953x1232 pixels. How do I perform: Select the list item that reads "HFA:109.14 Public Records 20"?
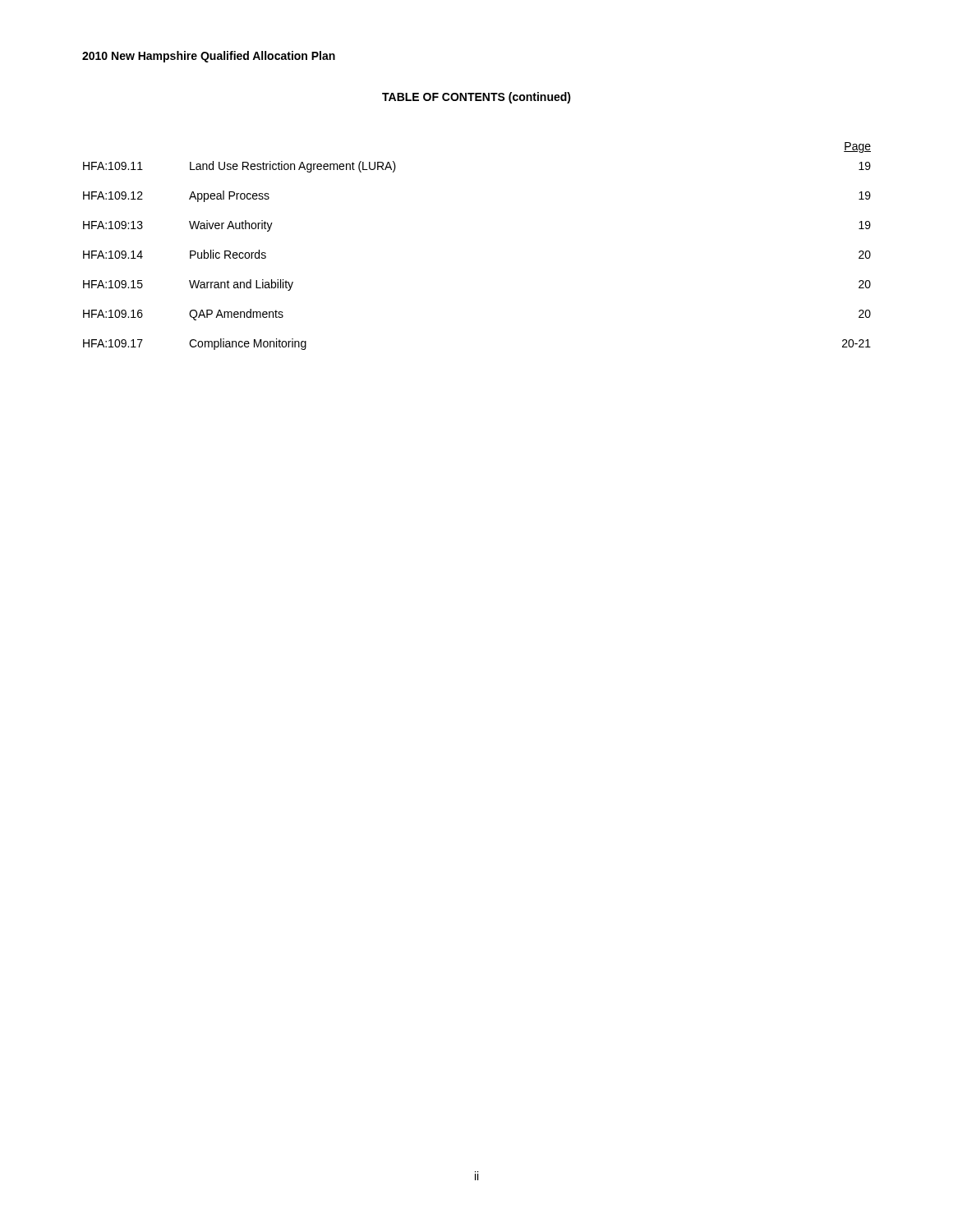pos(110,254)
